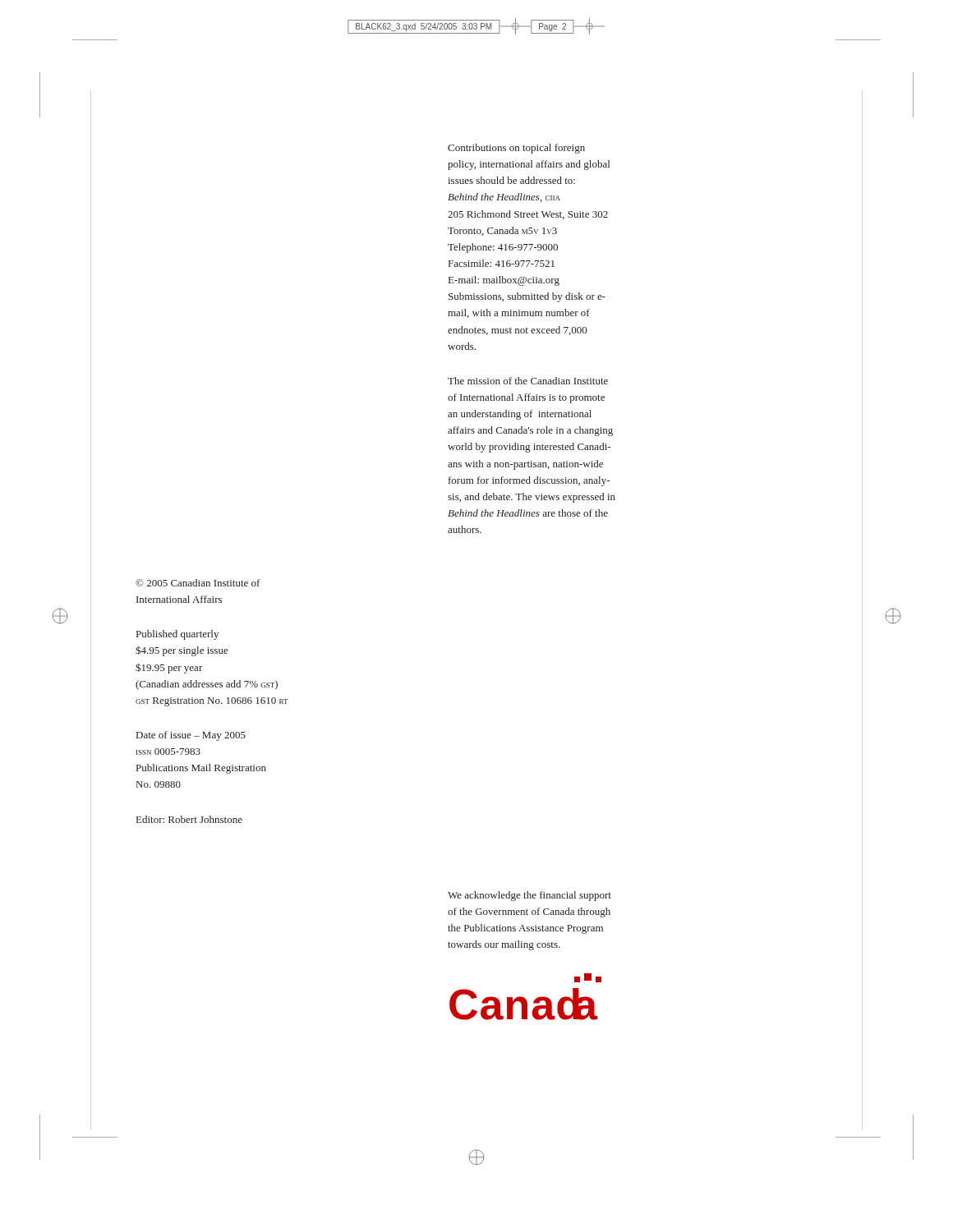Viewport: 953px width, 1232px height.
Task: Locate the text block with the text "The mission of the Canadian Institute of International"
Action: [x=532, y=455]
